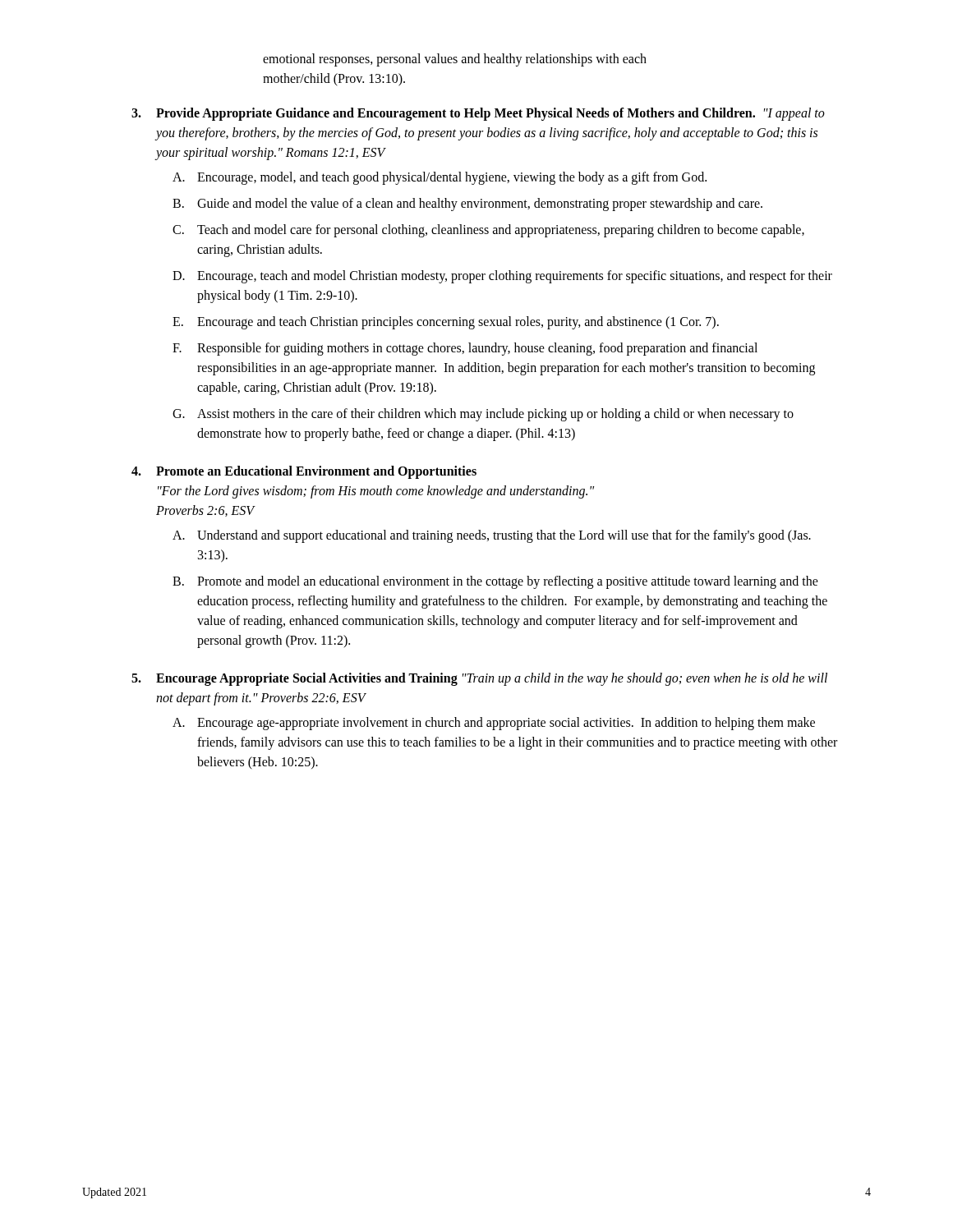Click the passage that begins "G. Assist mothers in the care of their"

click(505, 424)
